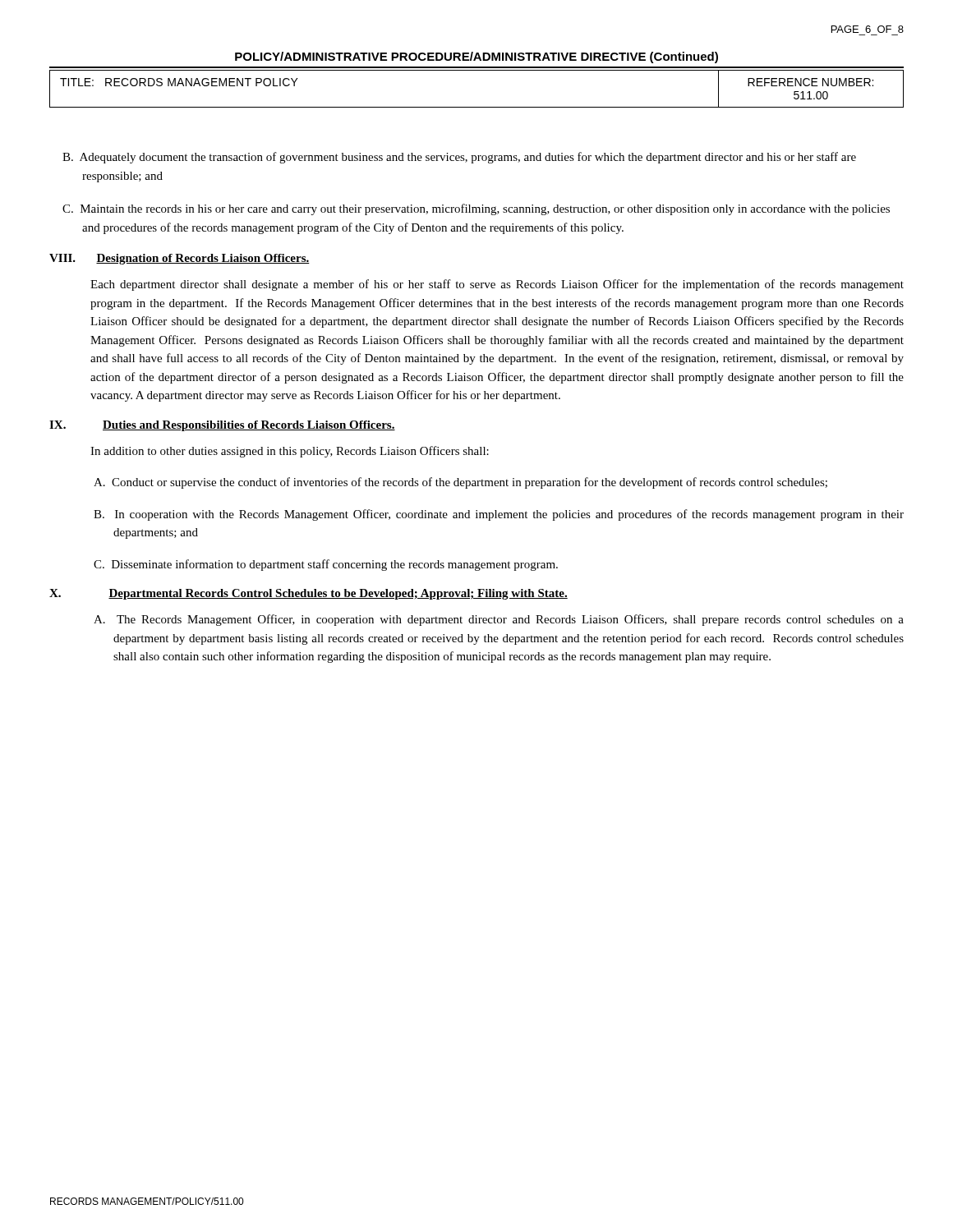Navigate to the region starting "POLICY/ADMINISTRATIVE PROCEDURE/ADMINISTRATIVE DIRECTIVE (Continued)"

[476, 56]
